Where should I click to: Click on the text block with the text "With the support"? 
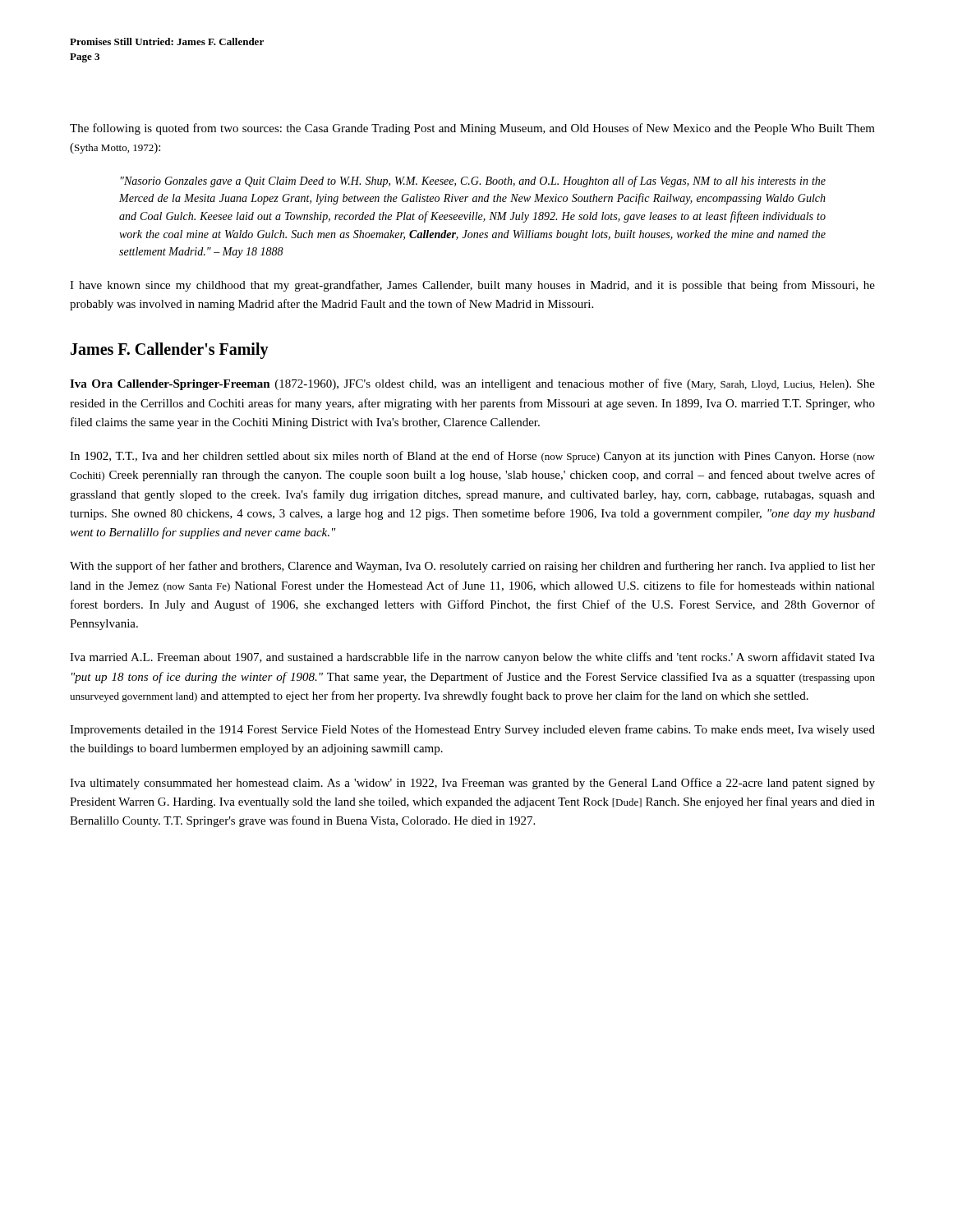tap(472, 595)
